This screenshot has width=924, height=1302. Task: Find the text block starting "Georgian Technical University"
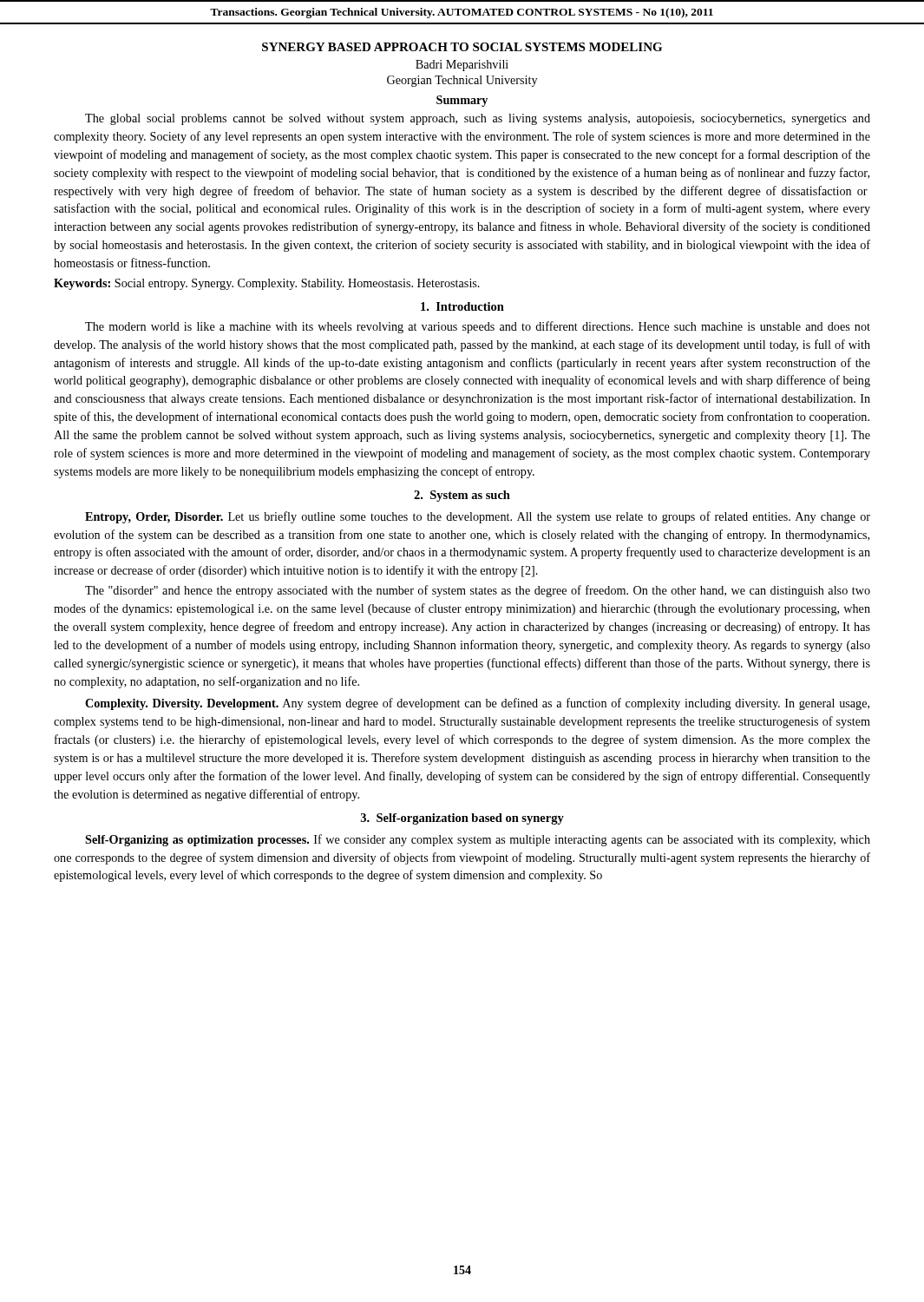[462, 80]
